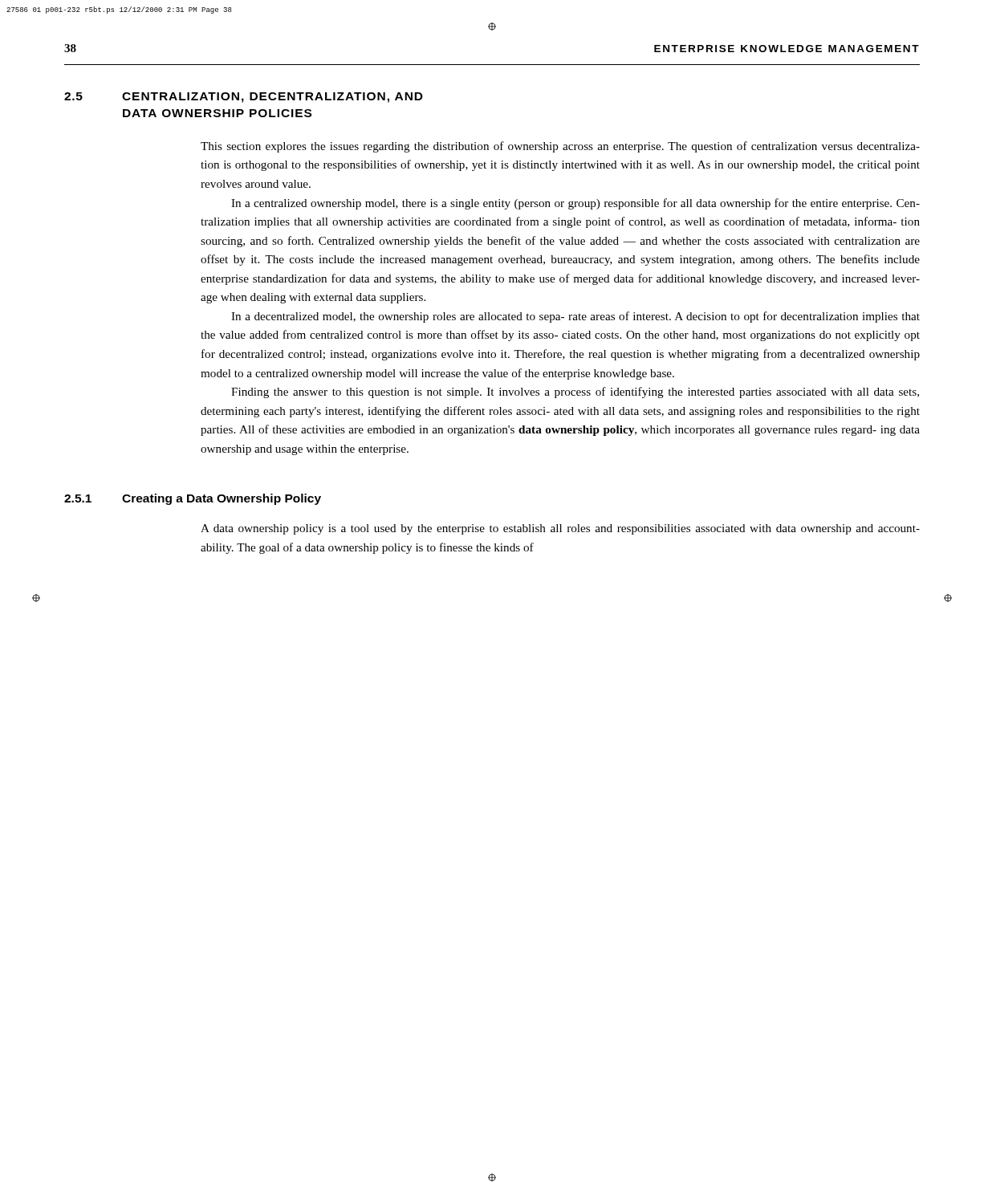Click the passage that begins "This section explores the issues"

560,147
